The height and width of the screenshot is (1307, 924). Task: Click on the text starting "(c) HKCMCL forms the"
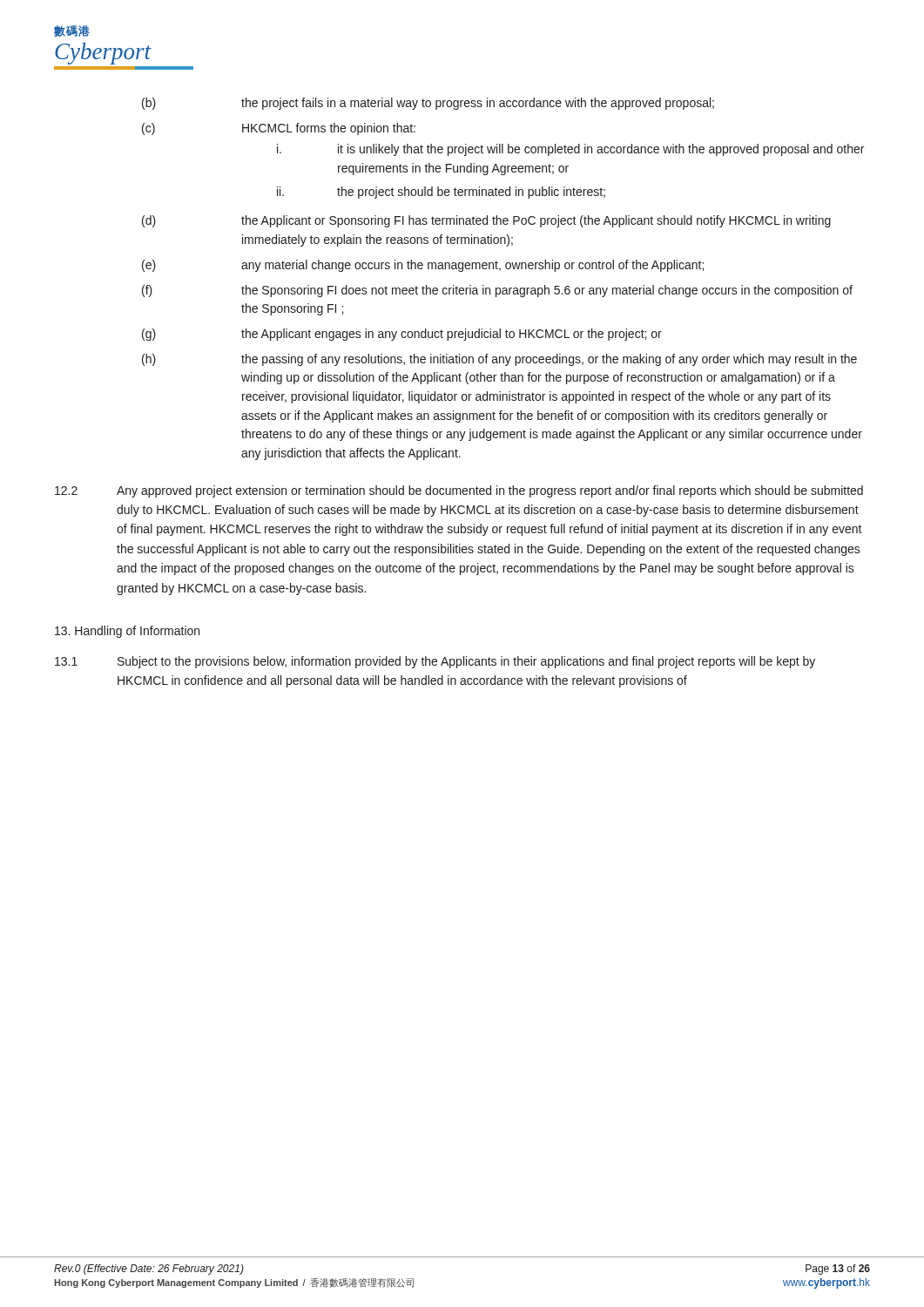pos(461,163)
